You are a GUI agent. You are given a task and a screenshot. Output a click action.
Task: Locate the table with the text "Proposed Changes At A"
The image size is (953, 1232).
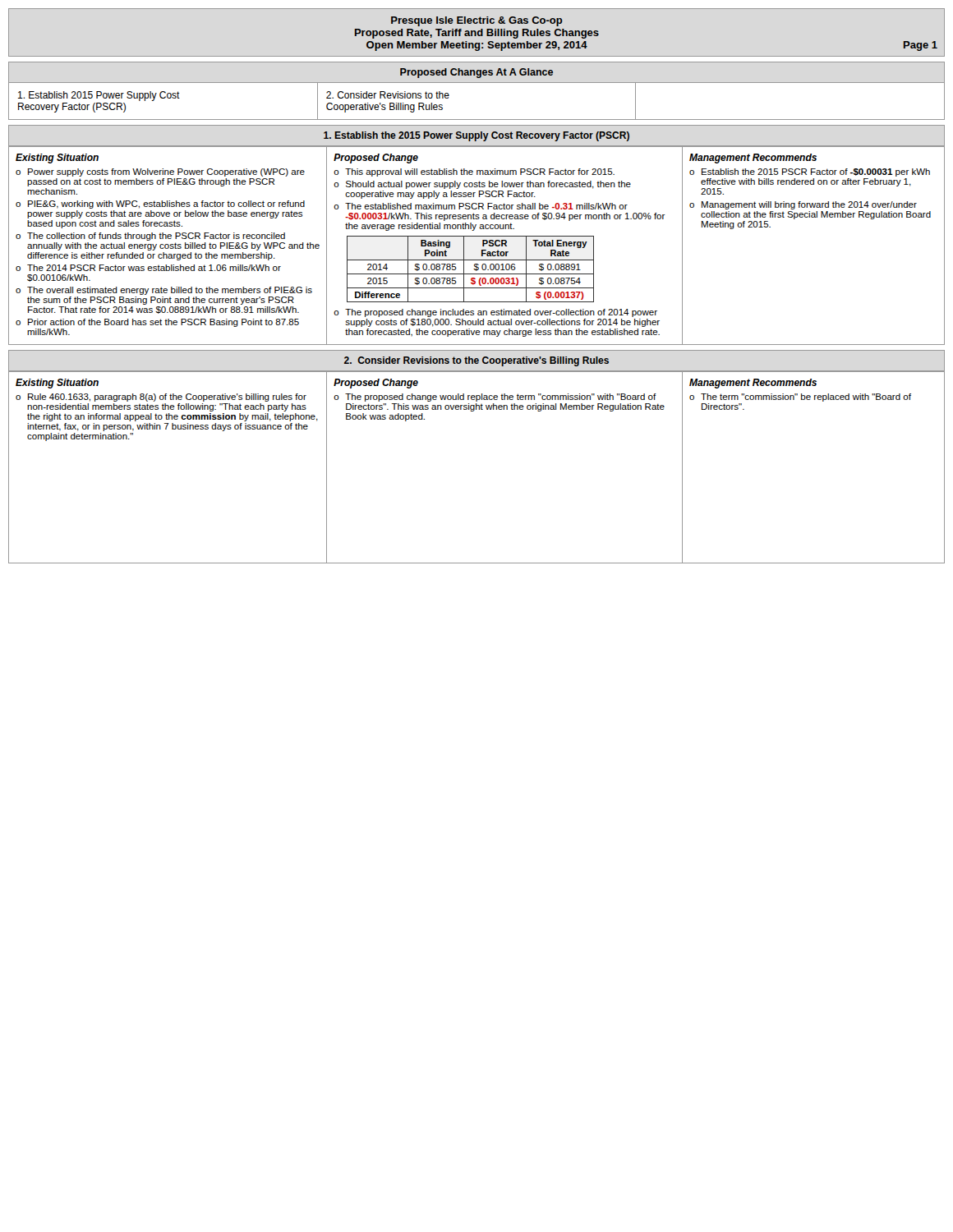point(476,91)
